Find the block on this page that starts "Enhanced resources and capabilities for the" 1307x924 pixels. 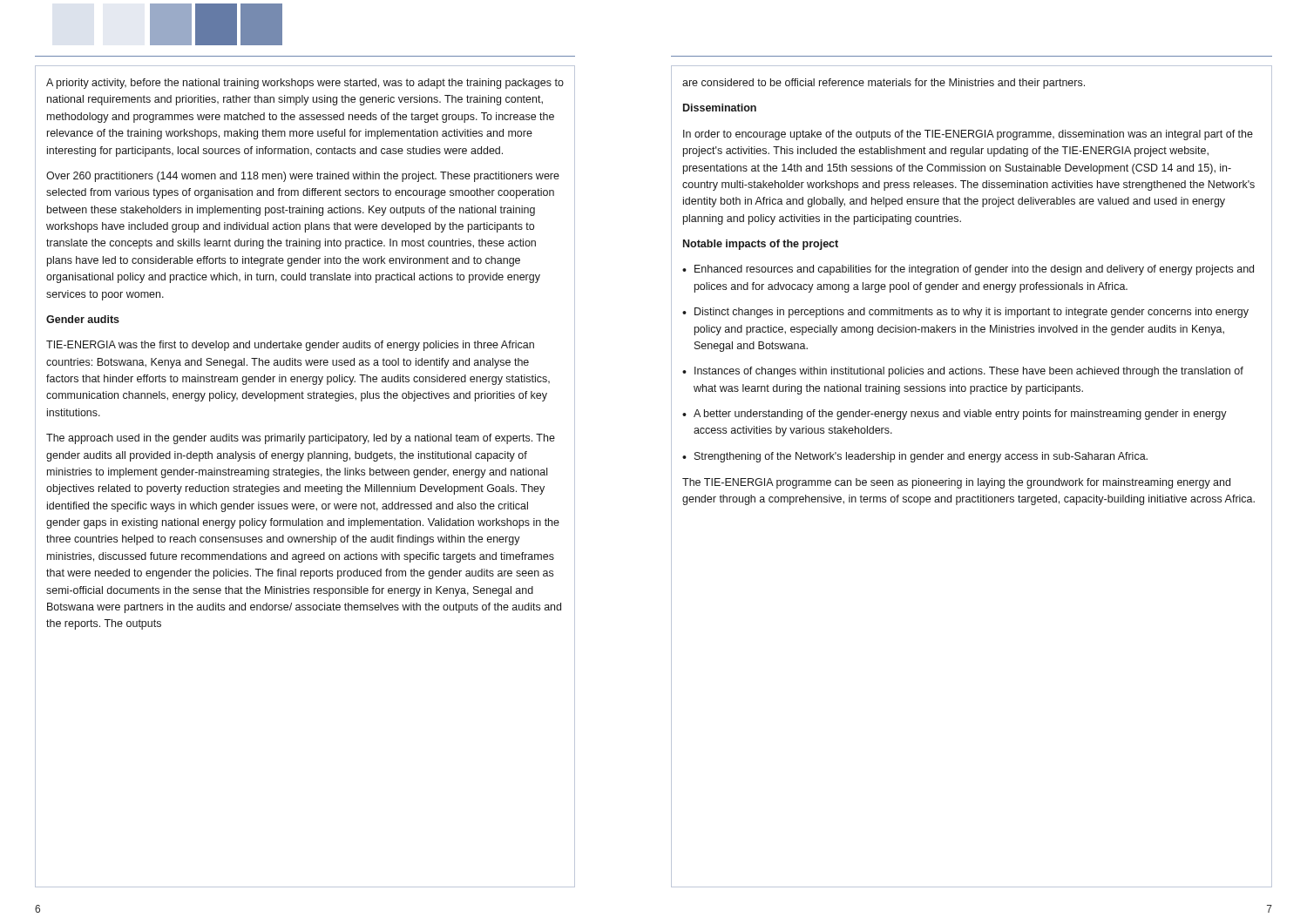click(x=972, y=278)
